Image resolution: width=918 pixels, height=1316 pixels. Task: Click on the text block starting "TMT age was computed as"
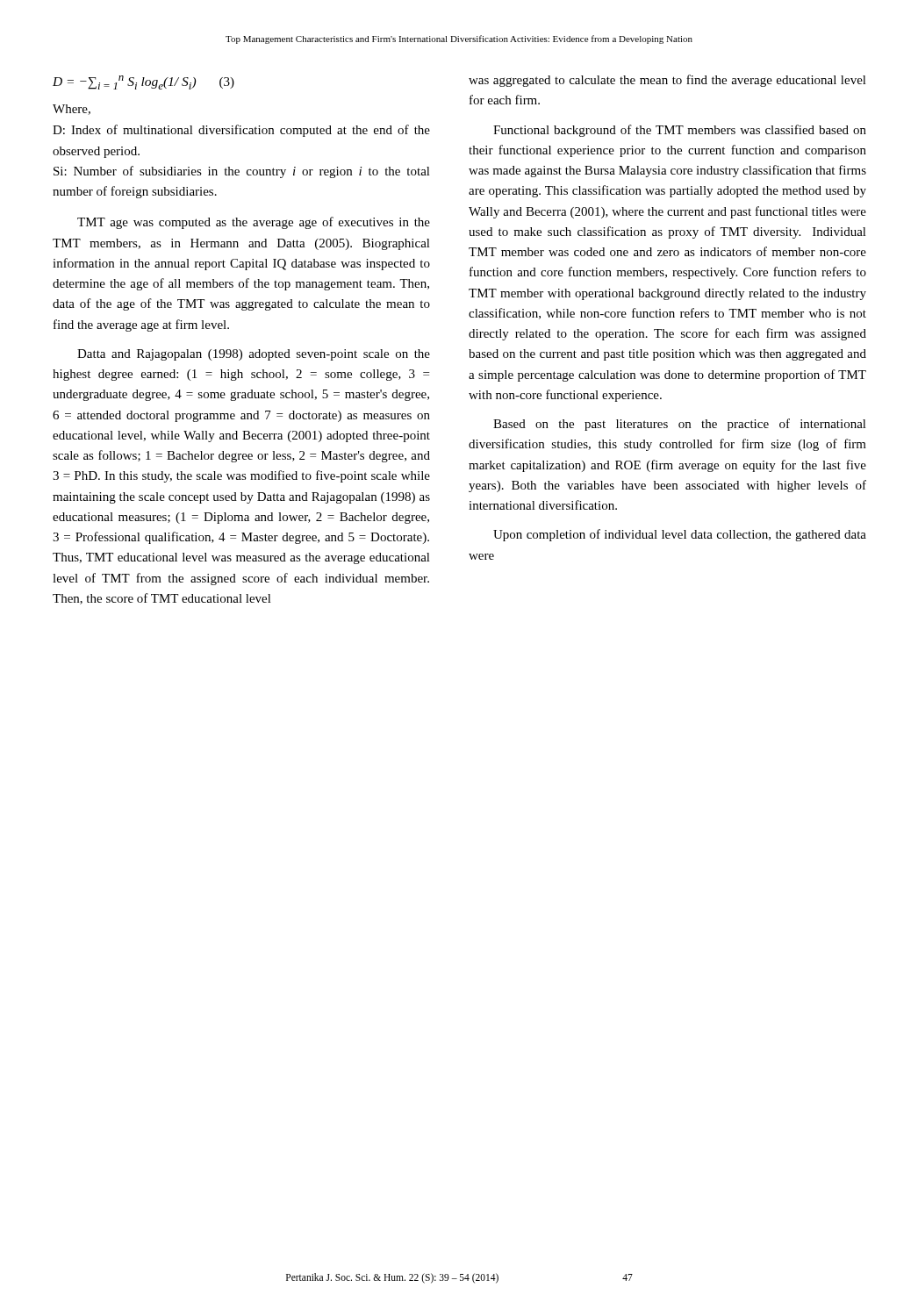241,273
